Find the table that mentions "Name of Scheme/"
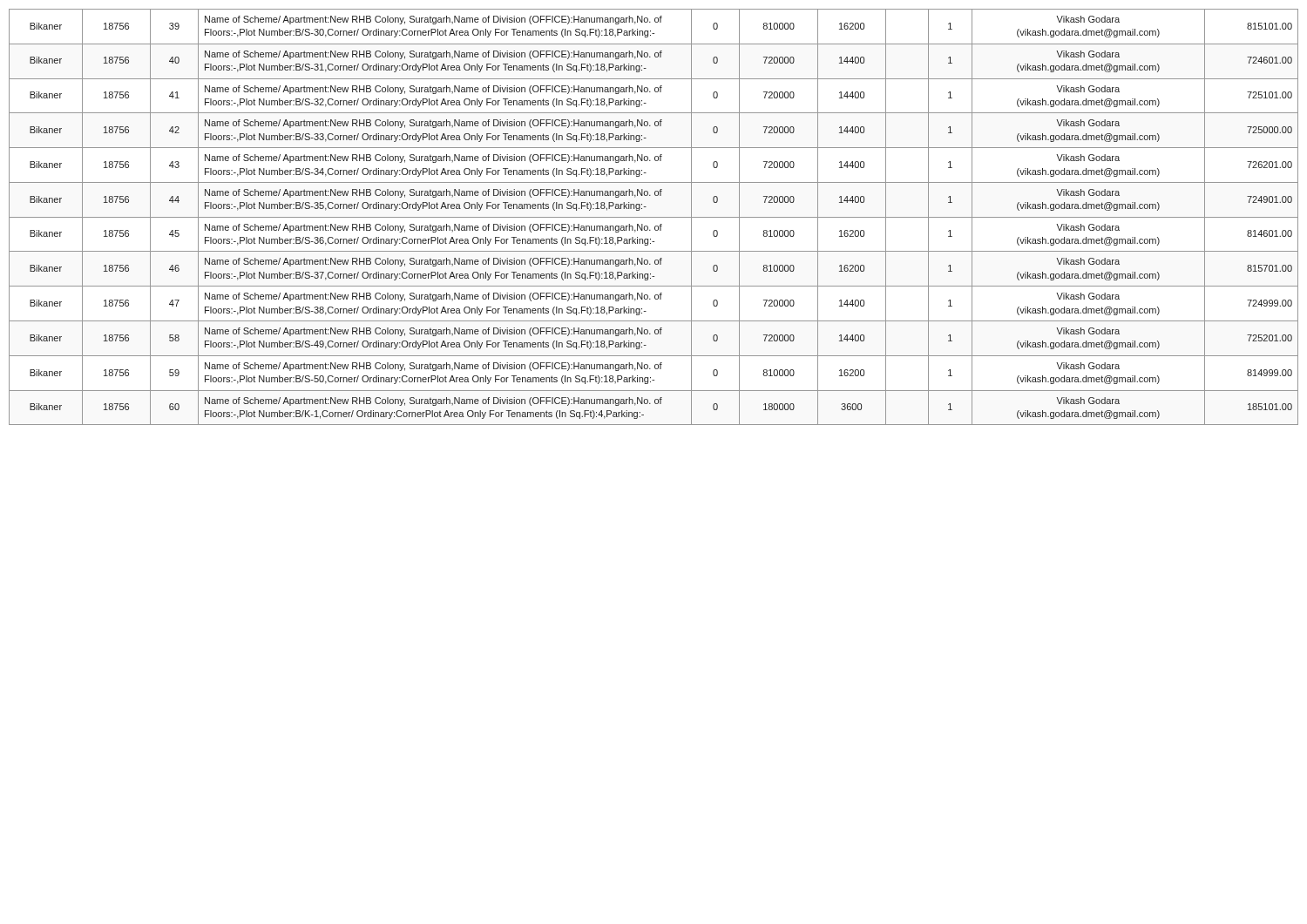The height and width of the screenshot is (924, 1307). 654,217
